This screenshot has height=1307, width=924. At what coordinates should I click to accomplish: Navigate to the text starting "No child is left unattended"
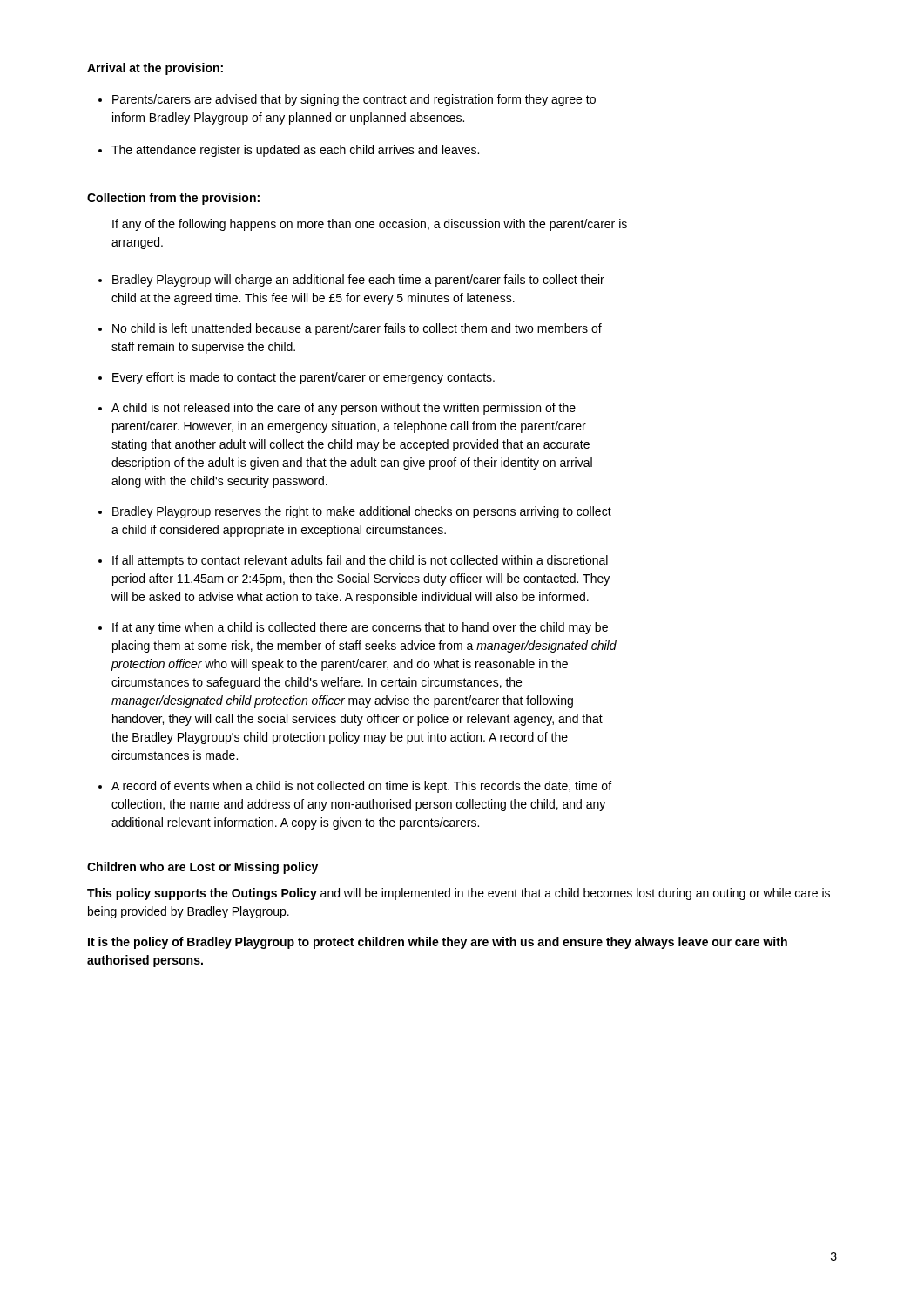pyautogui.click(x=474, y=338)
